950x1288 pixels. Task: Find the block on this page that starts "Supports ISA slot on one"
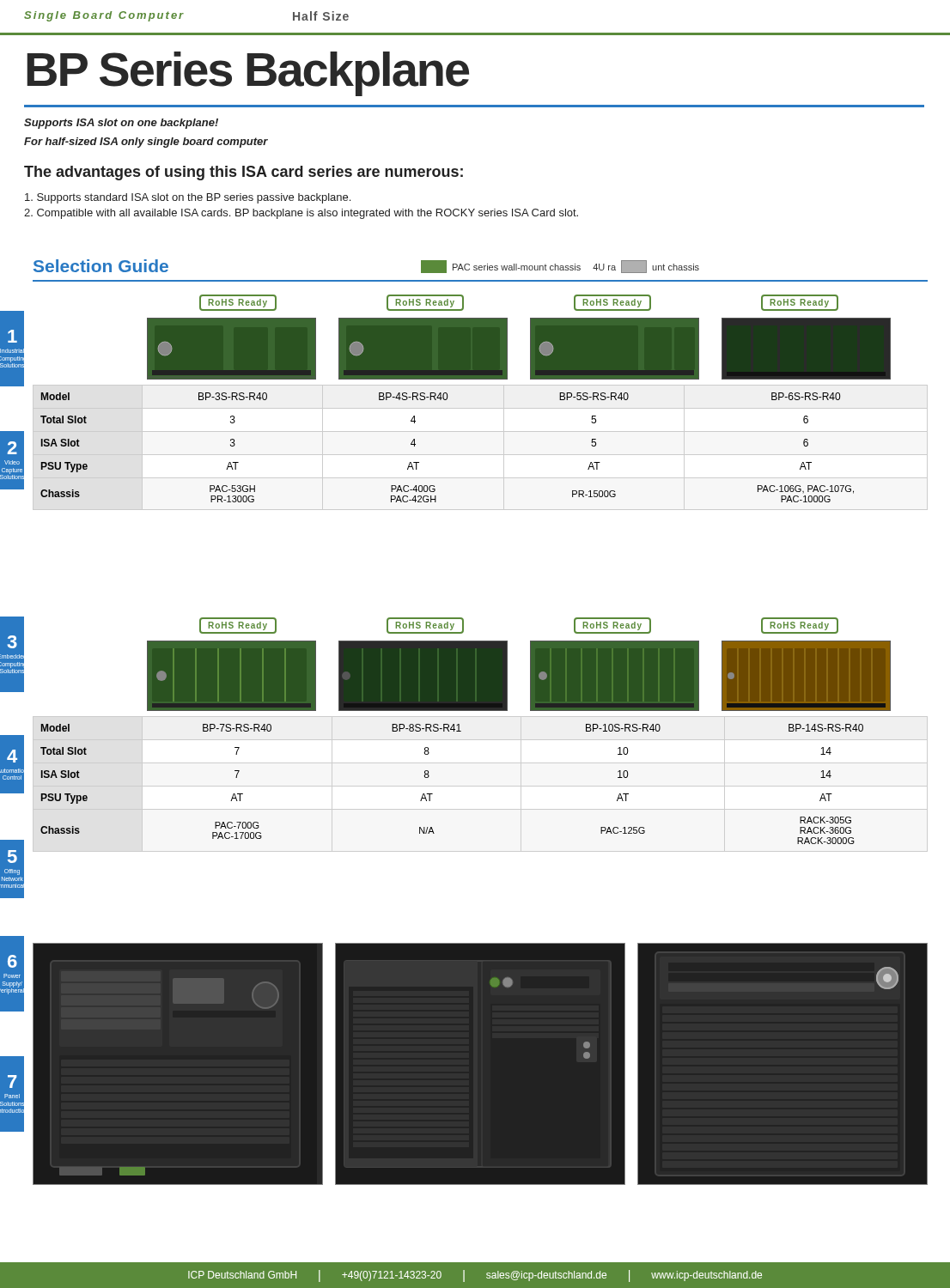[x=146, y=132]
